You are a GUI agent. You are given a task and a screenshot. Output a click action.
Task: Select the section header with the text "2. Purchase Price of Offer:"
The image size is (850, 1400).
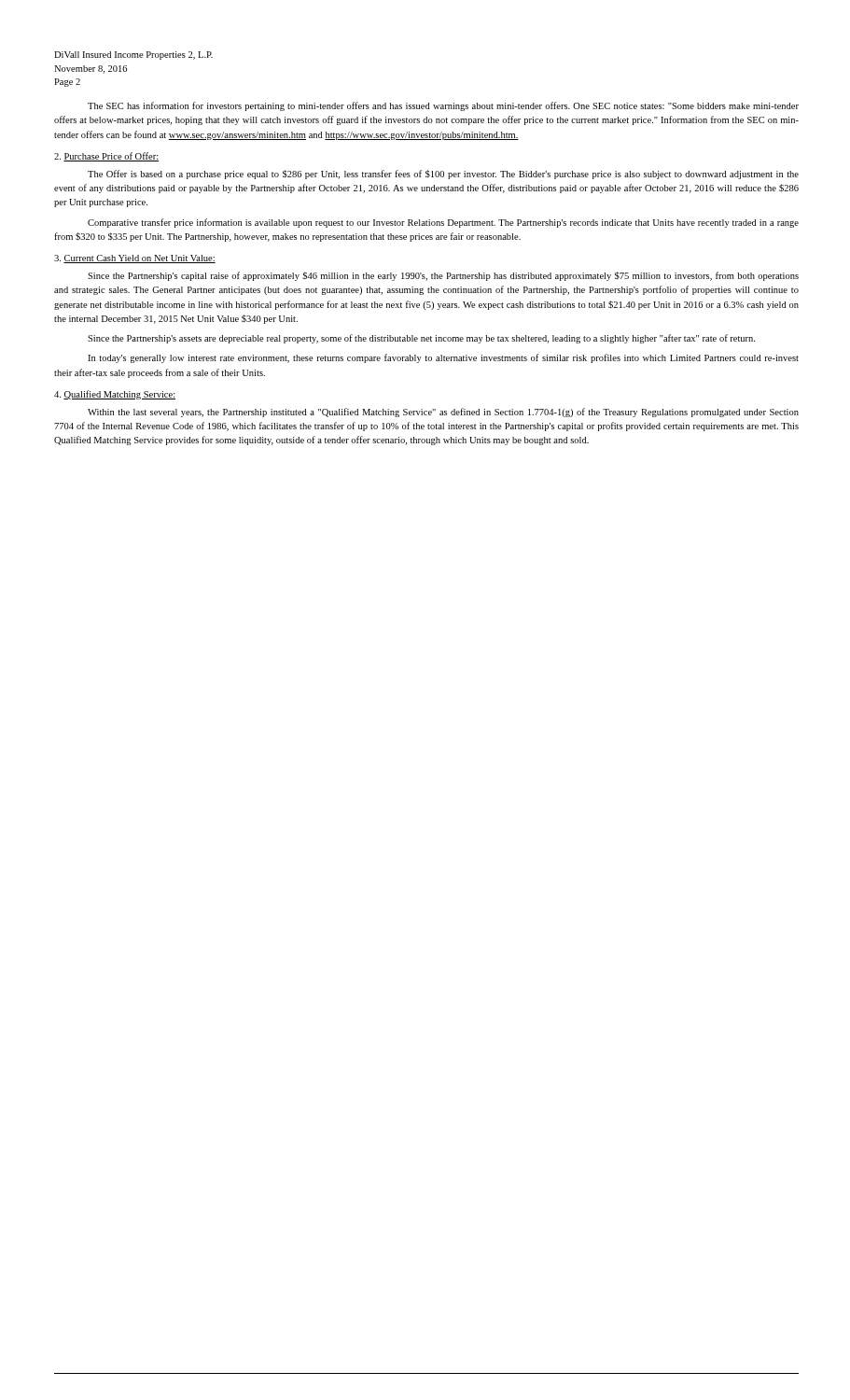(106, 156)
